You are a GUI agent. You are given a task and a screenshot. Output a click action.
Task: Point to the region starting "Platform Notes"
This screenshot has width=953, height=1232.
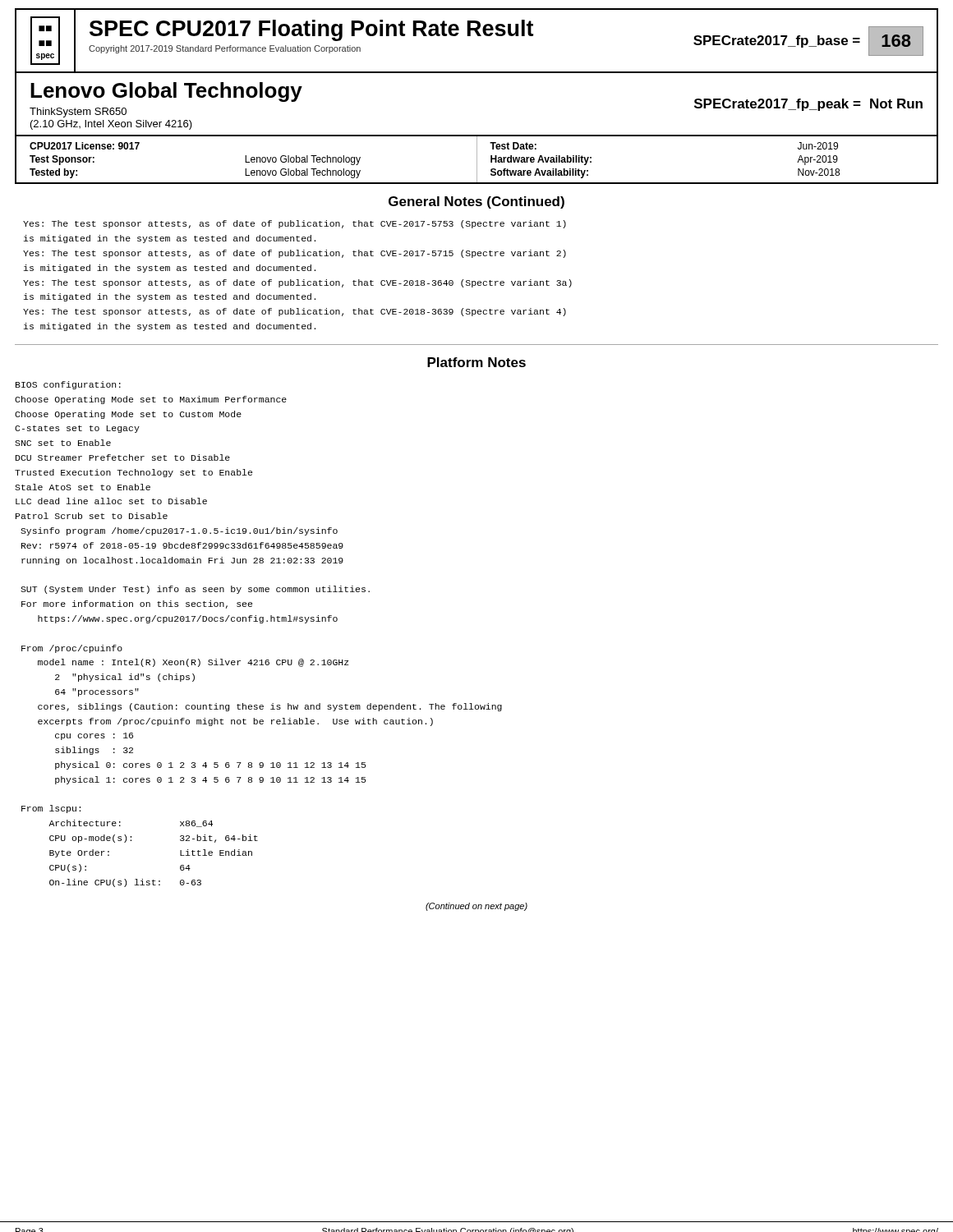pos(476,363)
